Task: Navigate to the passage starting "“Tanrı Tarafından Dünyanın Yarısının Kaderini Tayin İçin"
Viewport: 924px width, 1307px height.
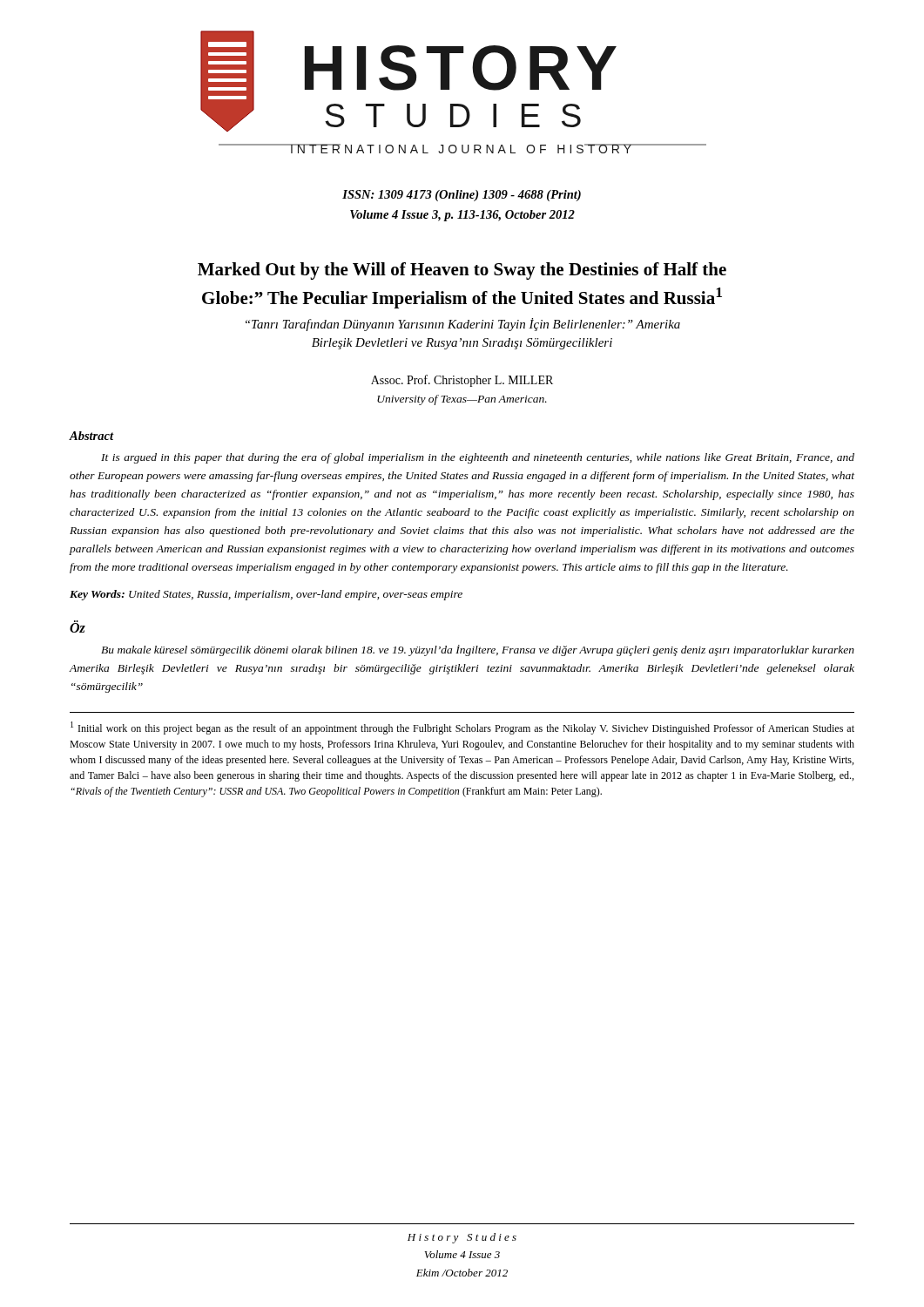Action: (x=462, y=333)
